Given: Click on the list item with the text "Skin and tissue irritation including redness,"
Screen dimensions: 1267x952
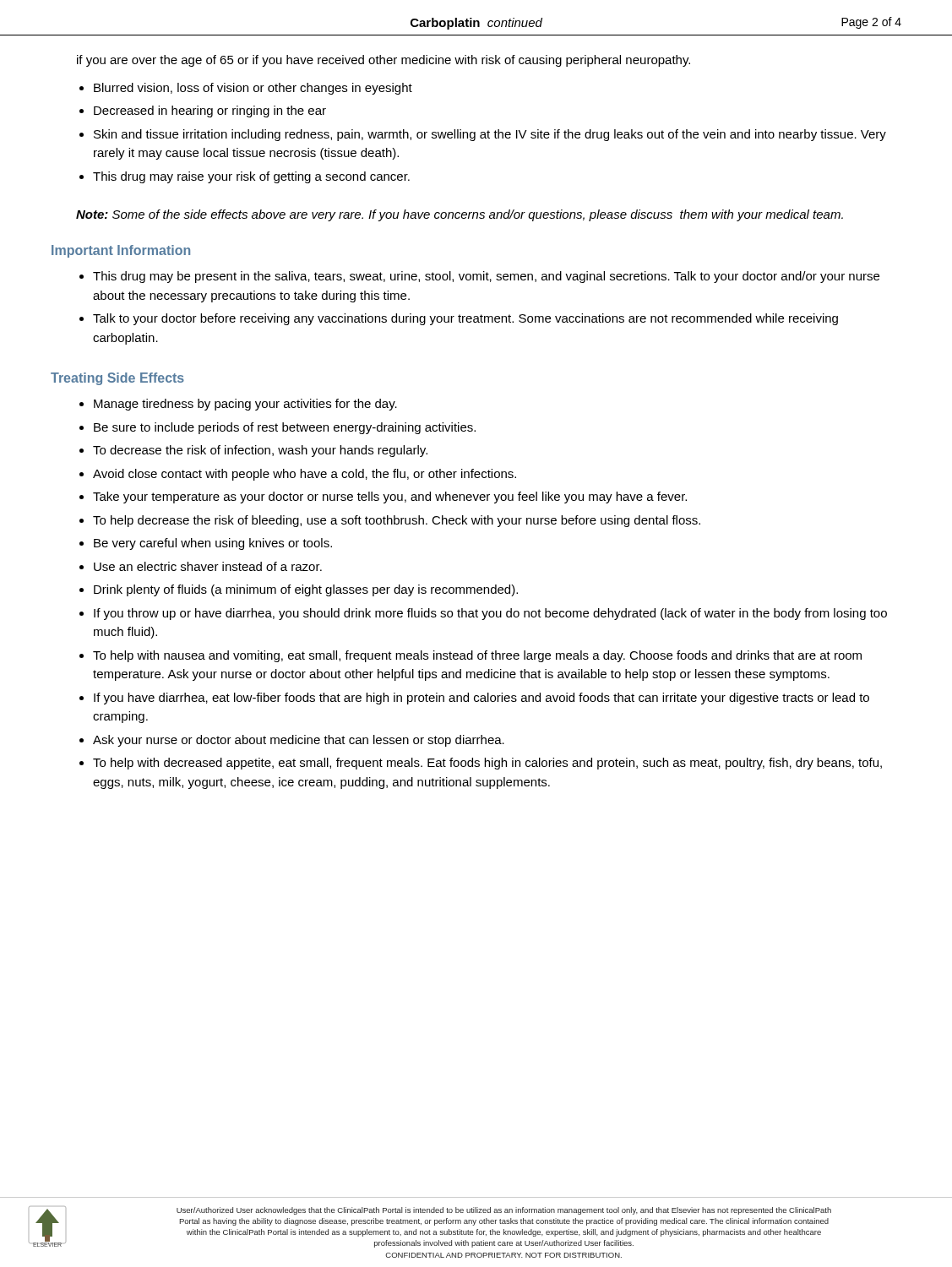Looking at the screenshot, I should point(489,143).
